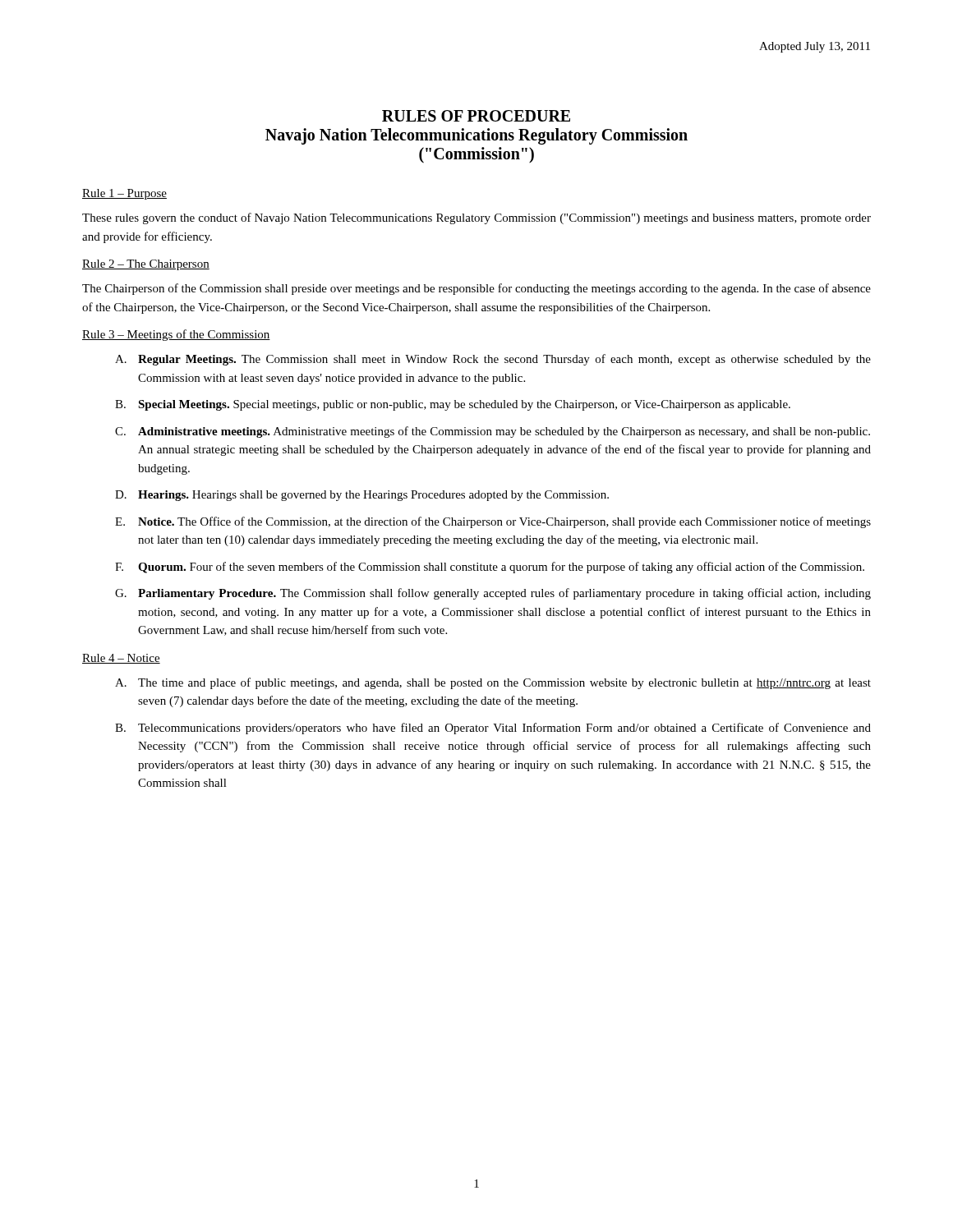Point to the block beginning "B. Telecommunications providers/operators"
Viewport: 953px width, 1232px height.
(493, 755)
